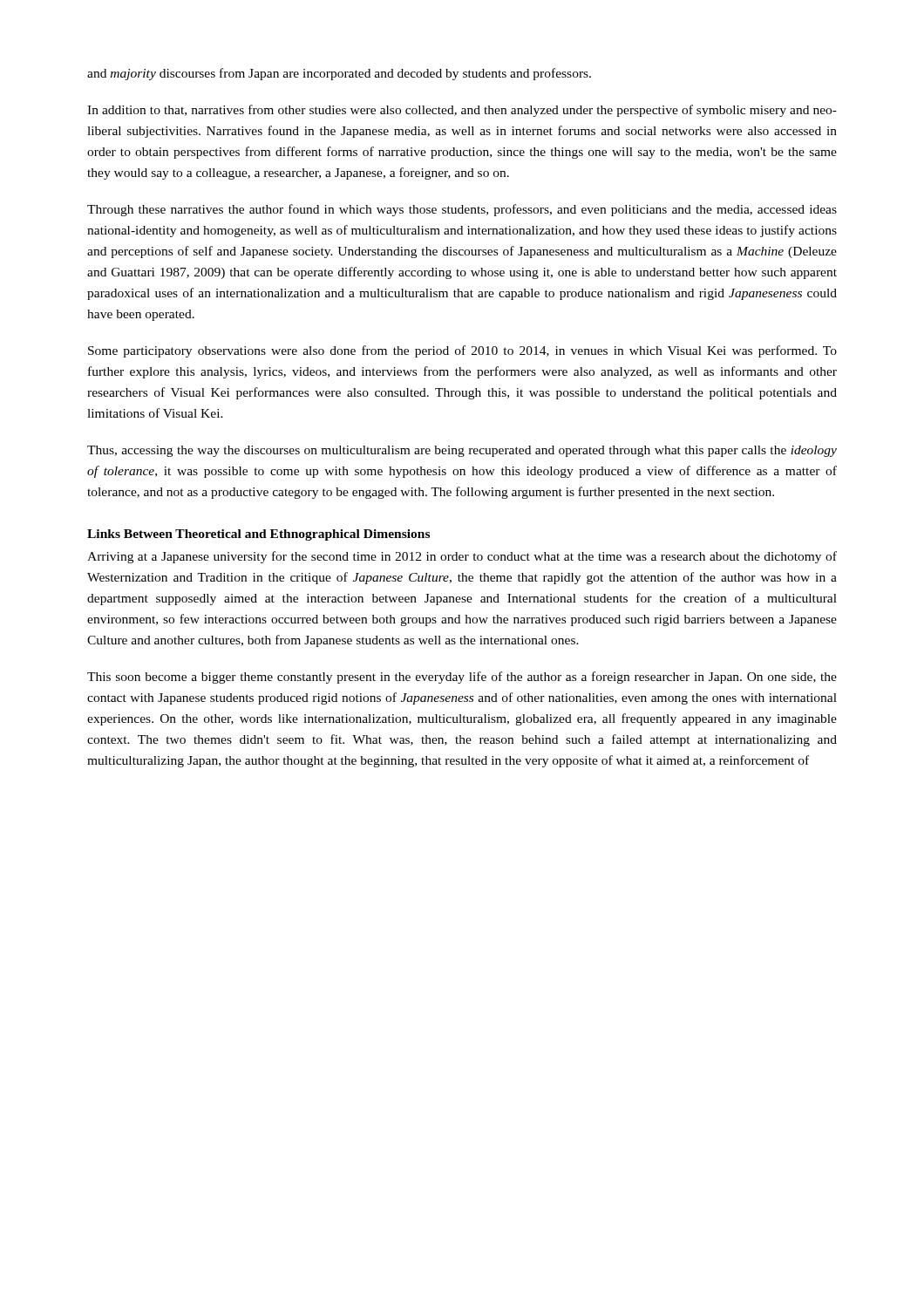Find the text starting "Arriving at a"
Viewport: 924px width, 1308px height.
pyautogui.click(x=462, y=598)
